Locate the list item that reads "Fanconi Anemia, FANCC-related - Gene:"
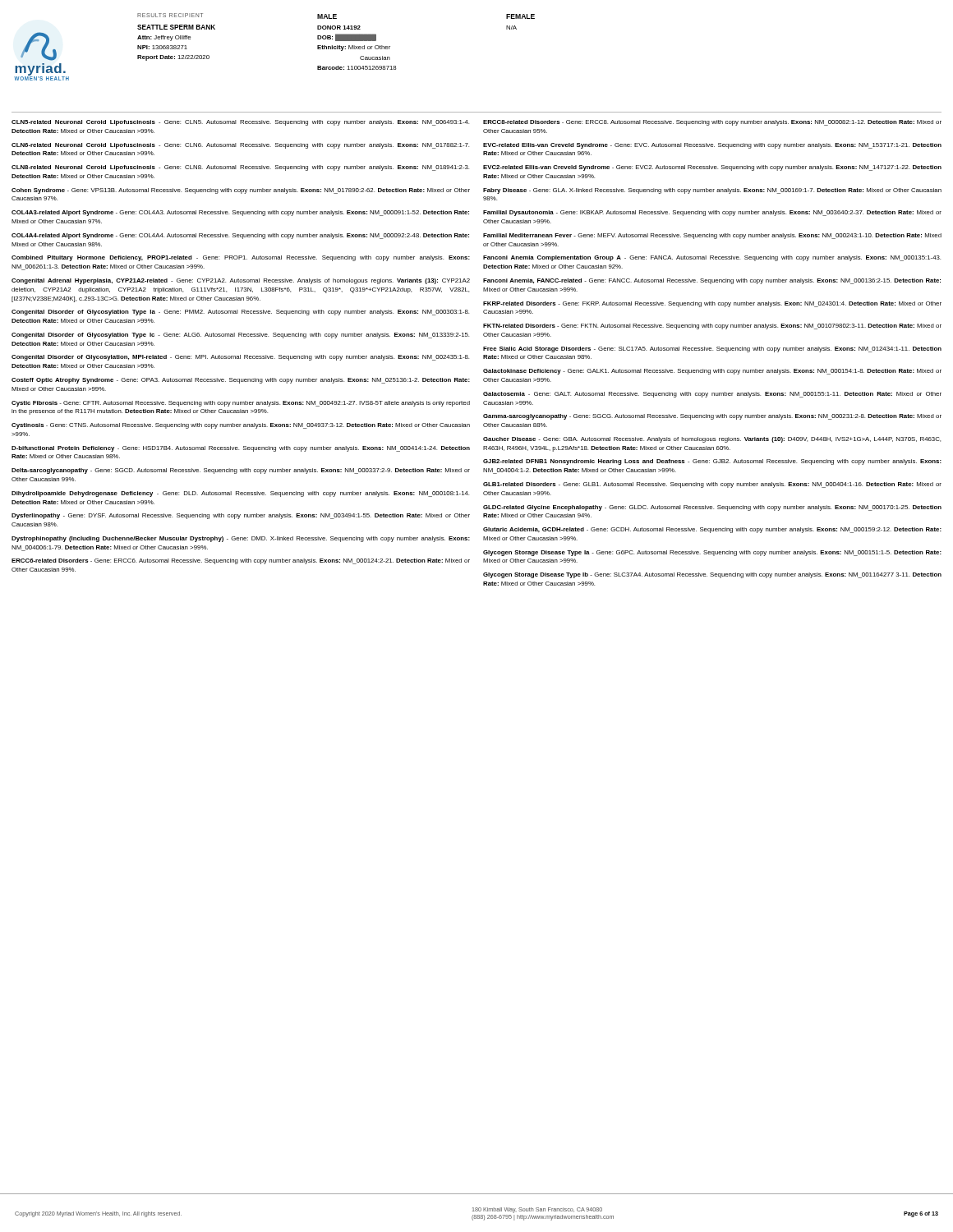This screenshot has height=1232, width=953. (x=712, y=285)
